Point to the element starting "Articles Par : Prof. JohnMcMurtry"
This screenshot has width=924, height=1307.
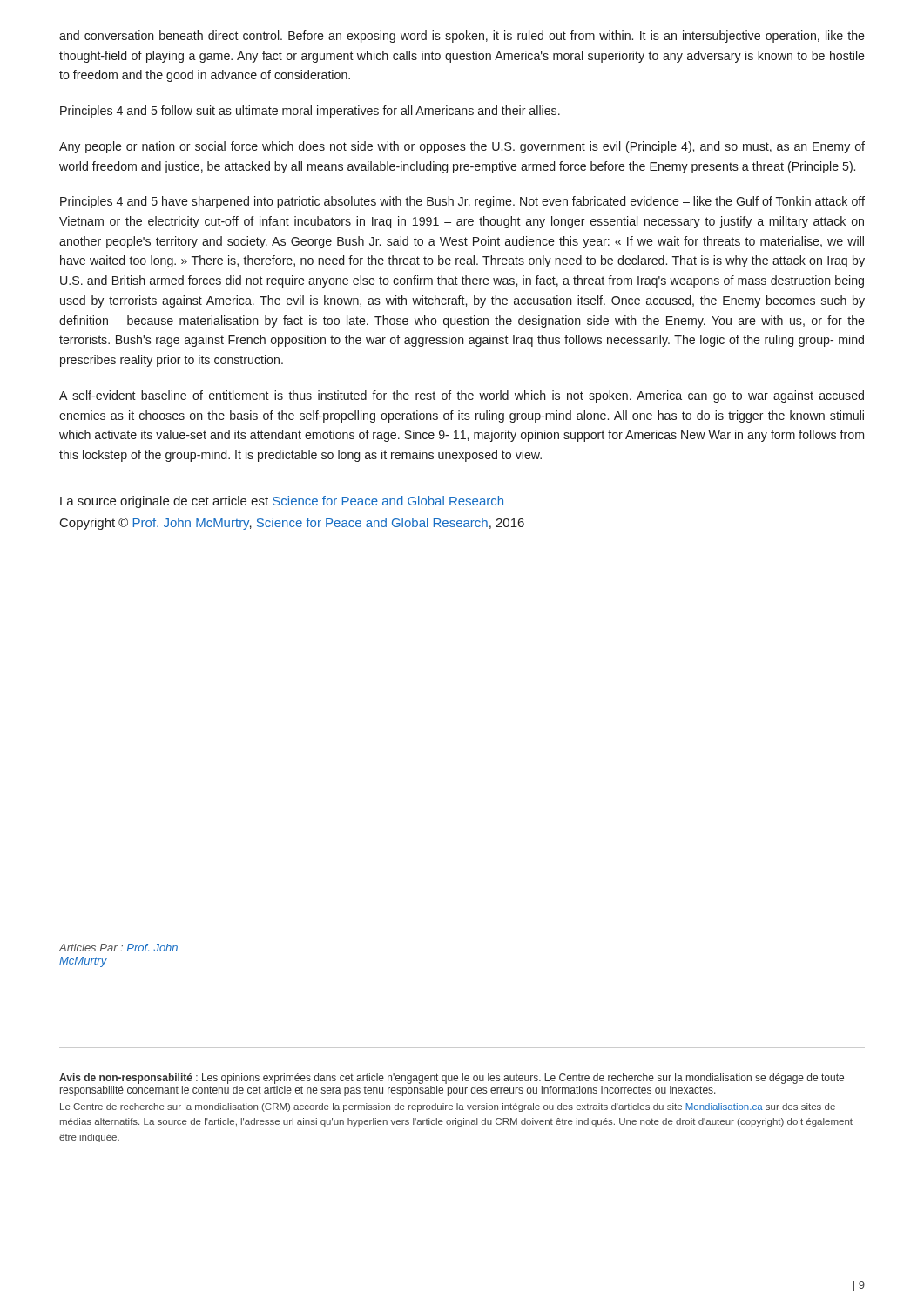[181, 954]
